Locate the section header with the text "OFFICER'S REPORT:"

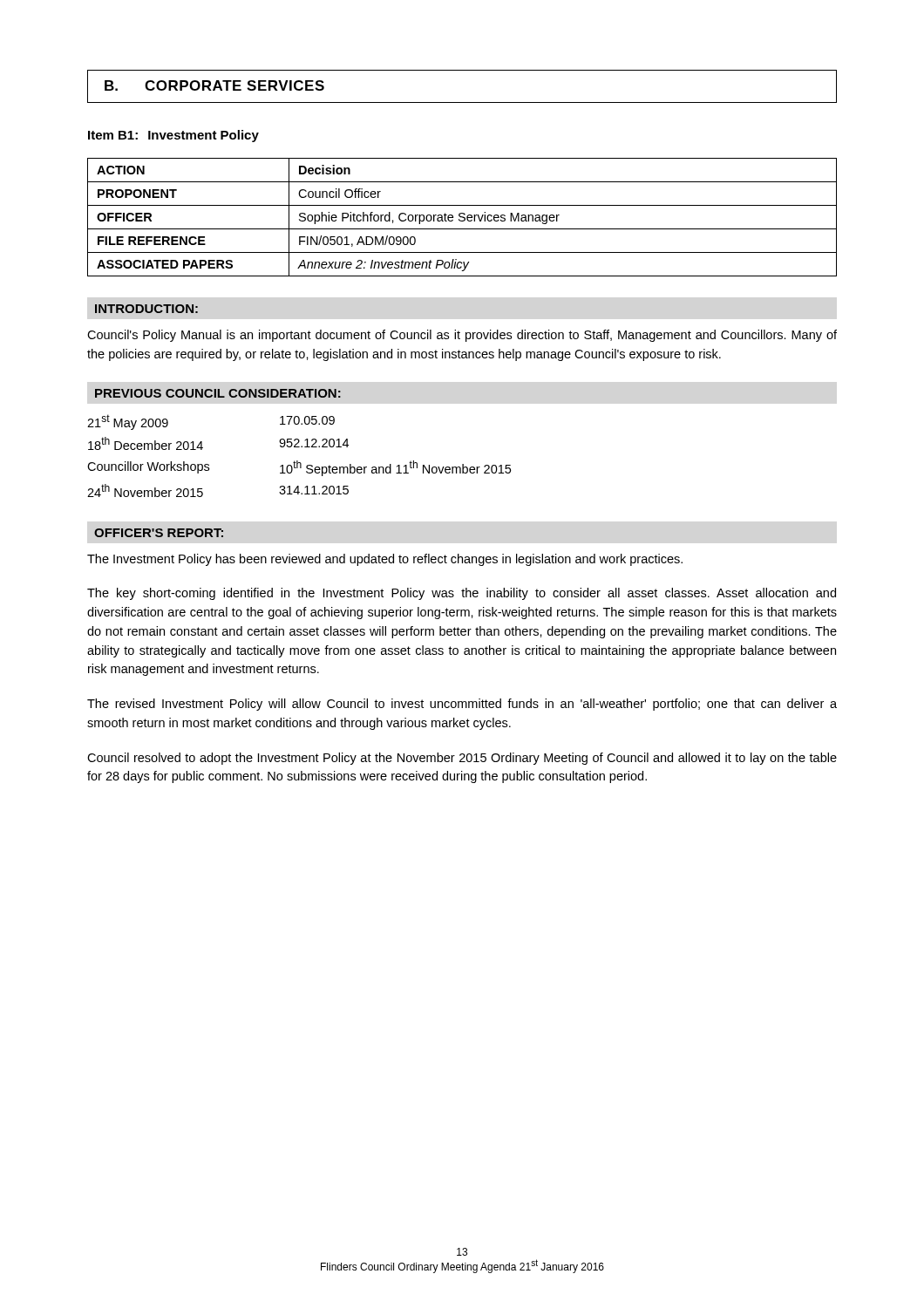[x=159, y=532]
